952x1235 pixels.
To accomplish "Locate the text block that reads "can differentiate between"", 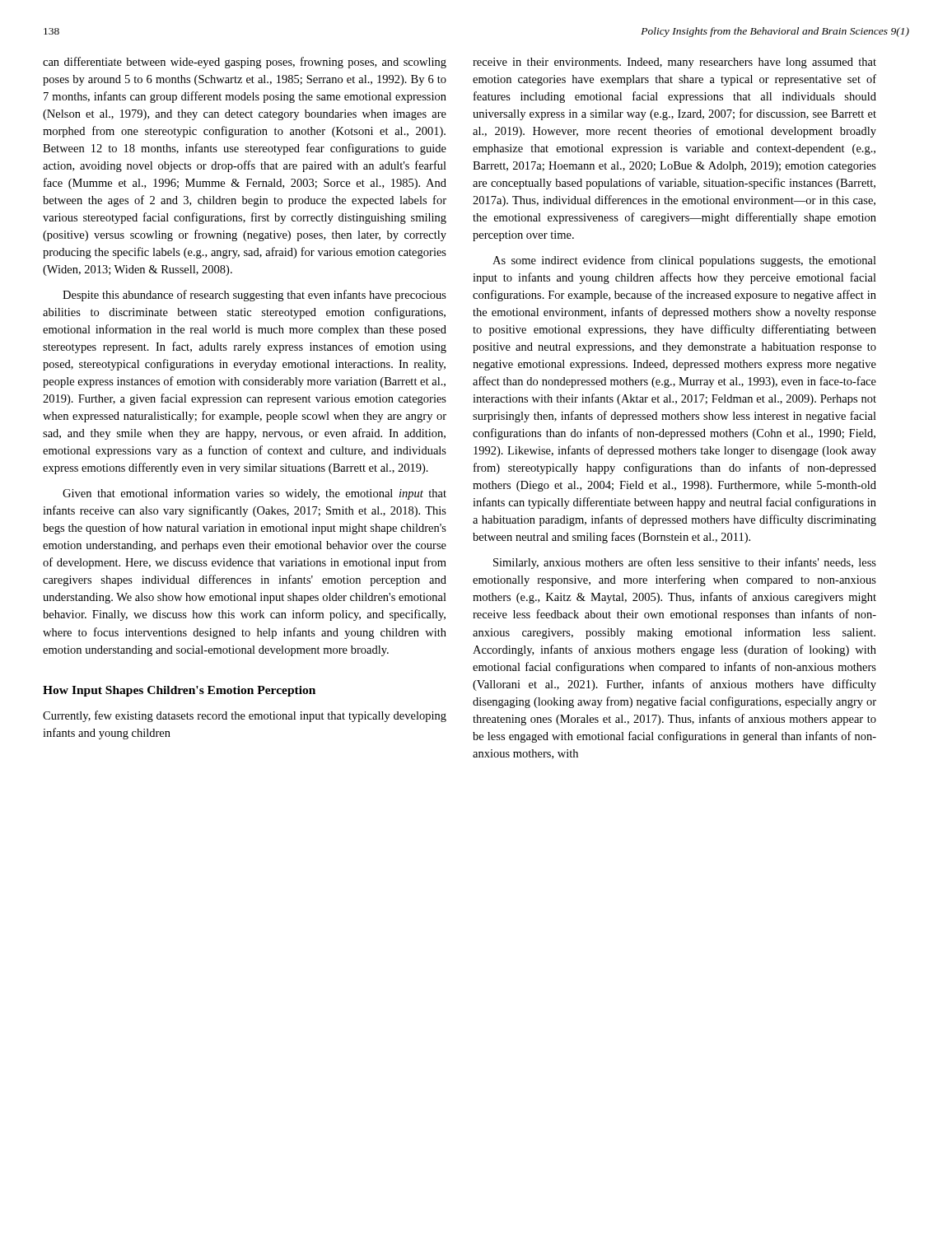I will (245, 166).
